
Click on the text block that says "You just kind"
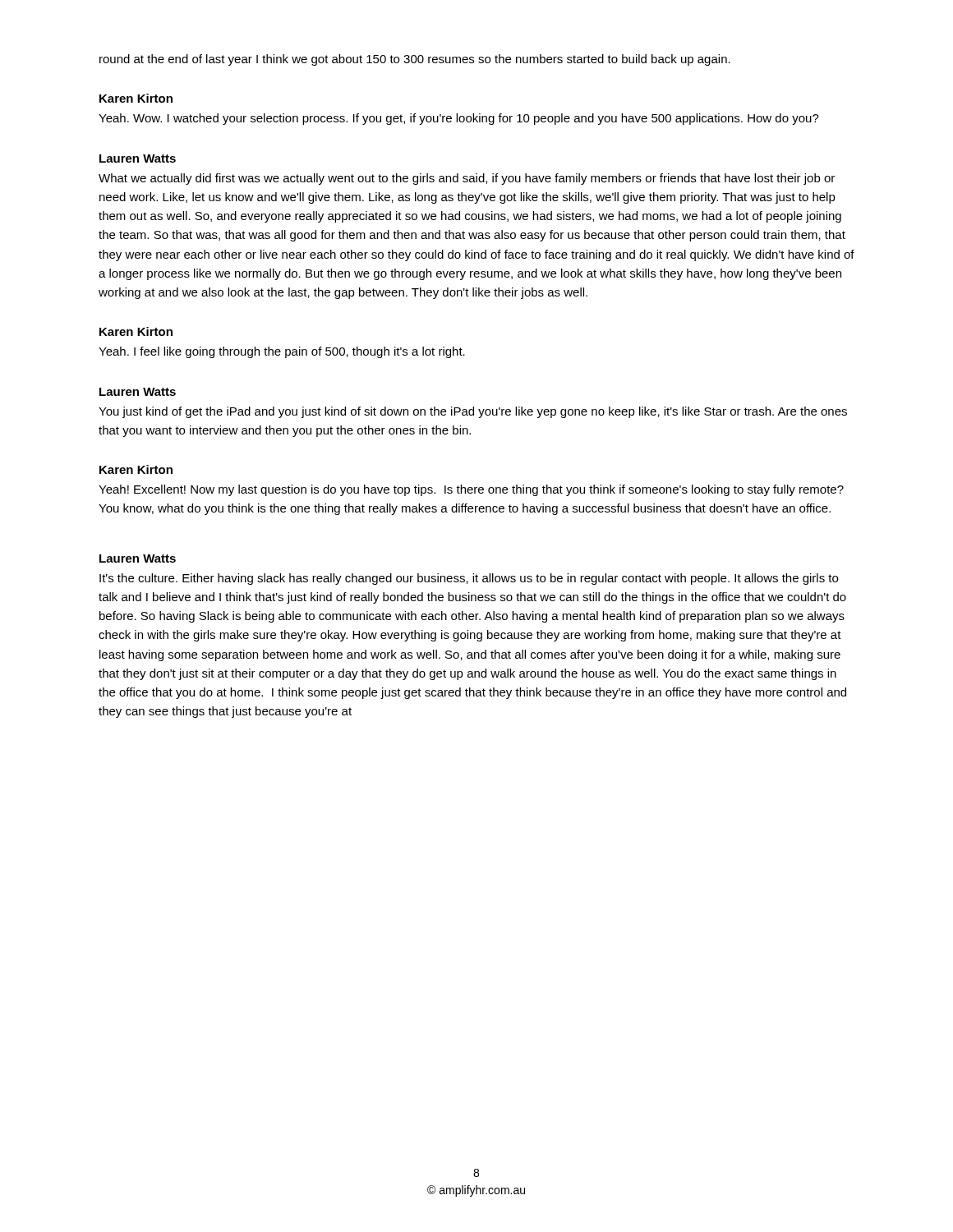[x=473, y=420]
